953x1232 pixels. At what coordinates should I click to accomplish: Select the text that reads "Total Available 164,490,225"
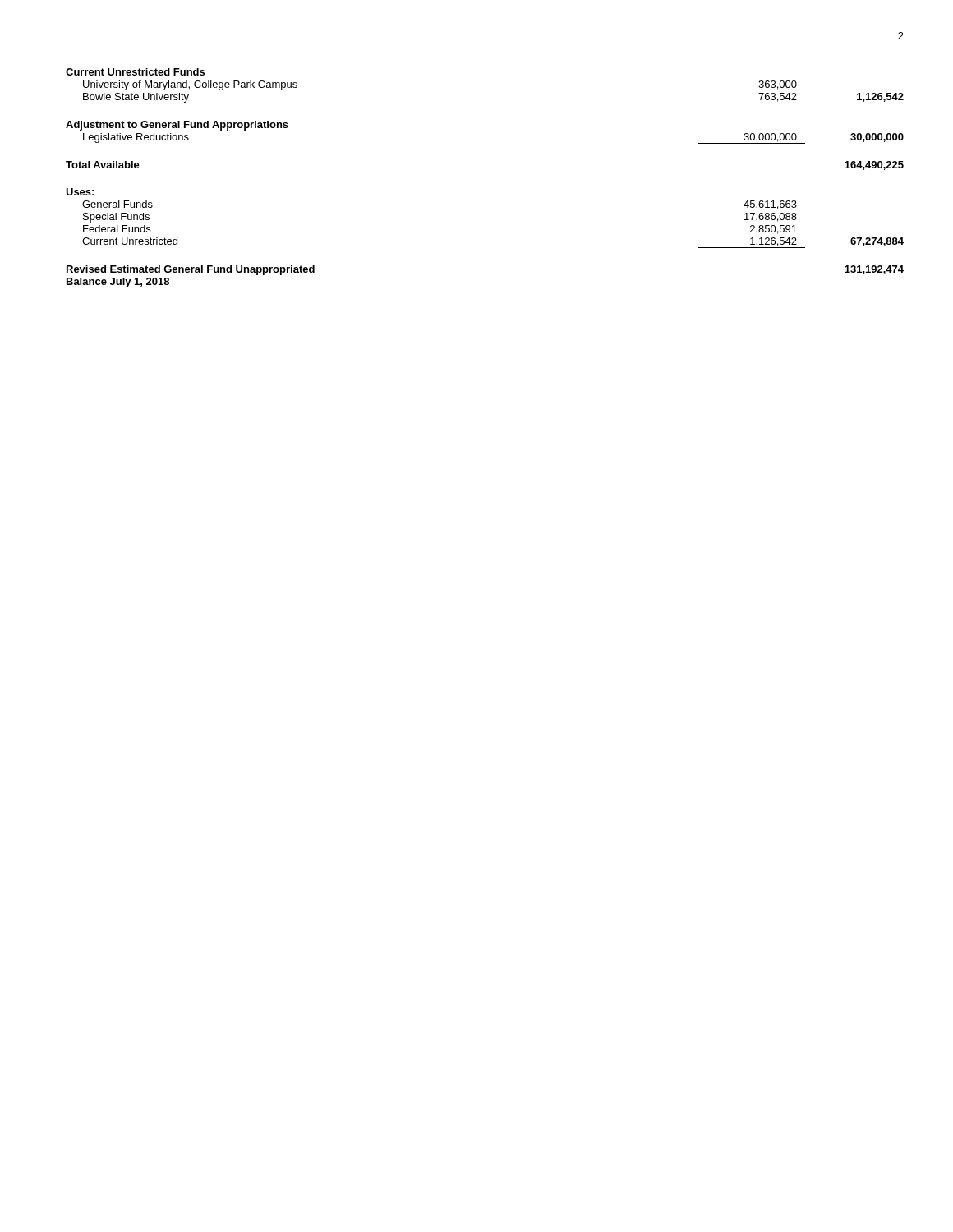tap(104, 165)
